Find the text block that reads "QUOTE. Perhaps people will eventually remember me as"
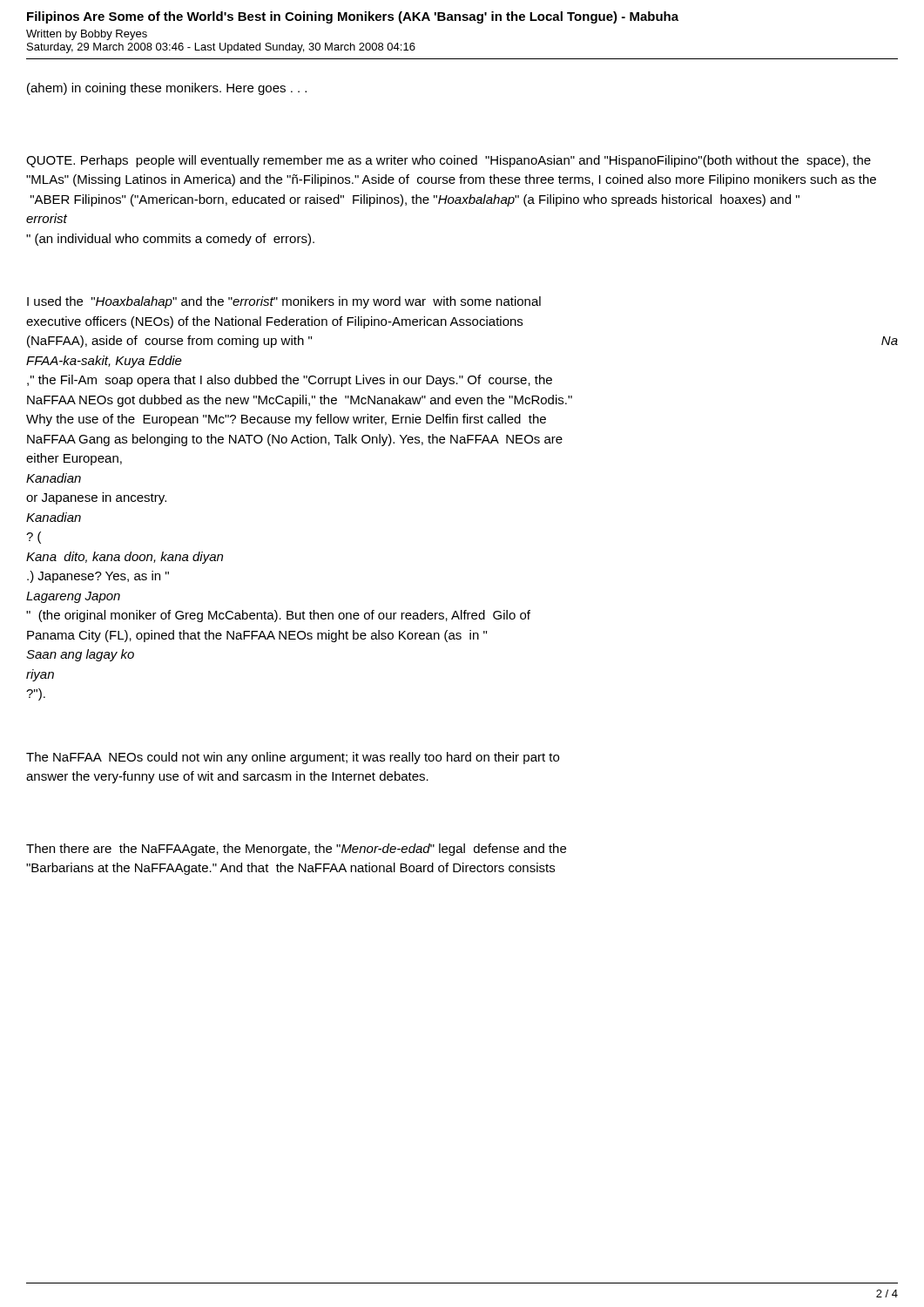 [x=451, y=199]
